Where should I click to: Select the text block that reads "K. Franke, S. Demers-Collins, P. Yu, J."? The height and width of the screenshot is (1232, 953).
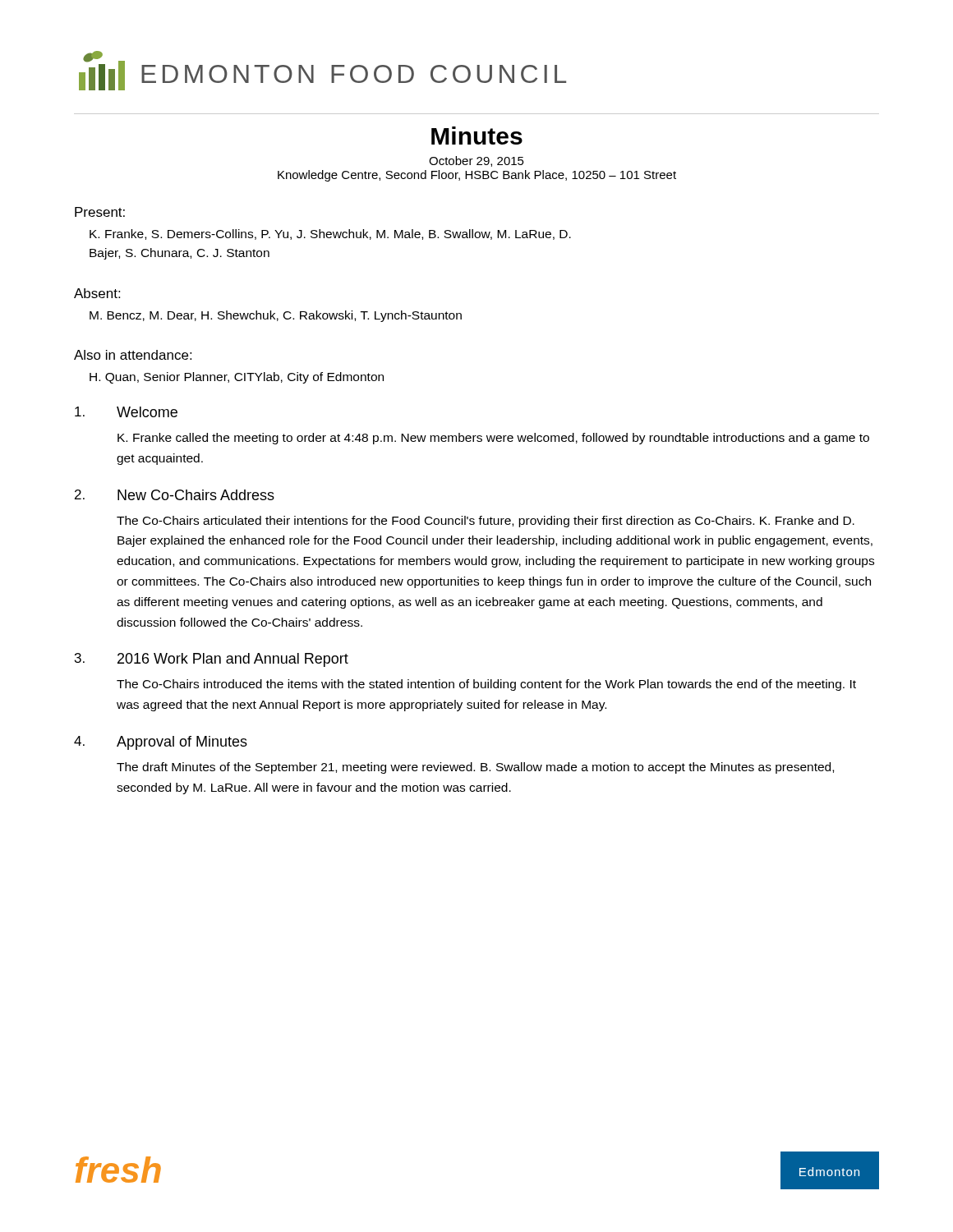[x=330, y=243]
